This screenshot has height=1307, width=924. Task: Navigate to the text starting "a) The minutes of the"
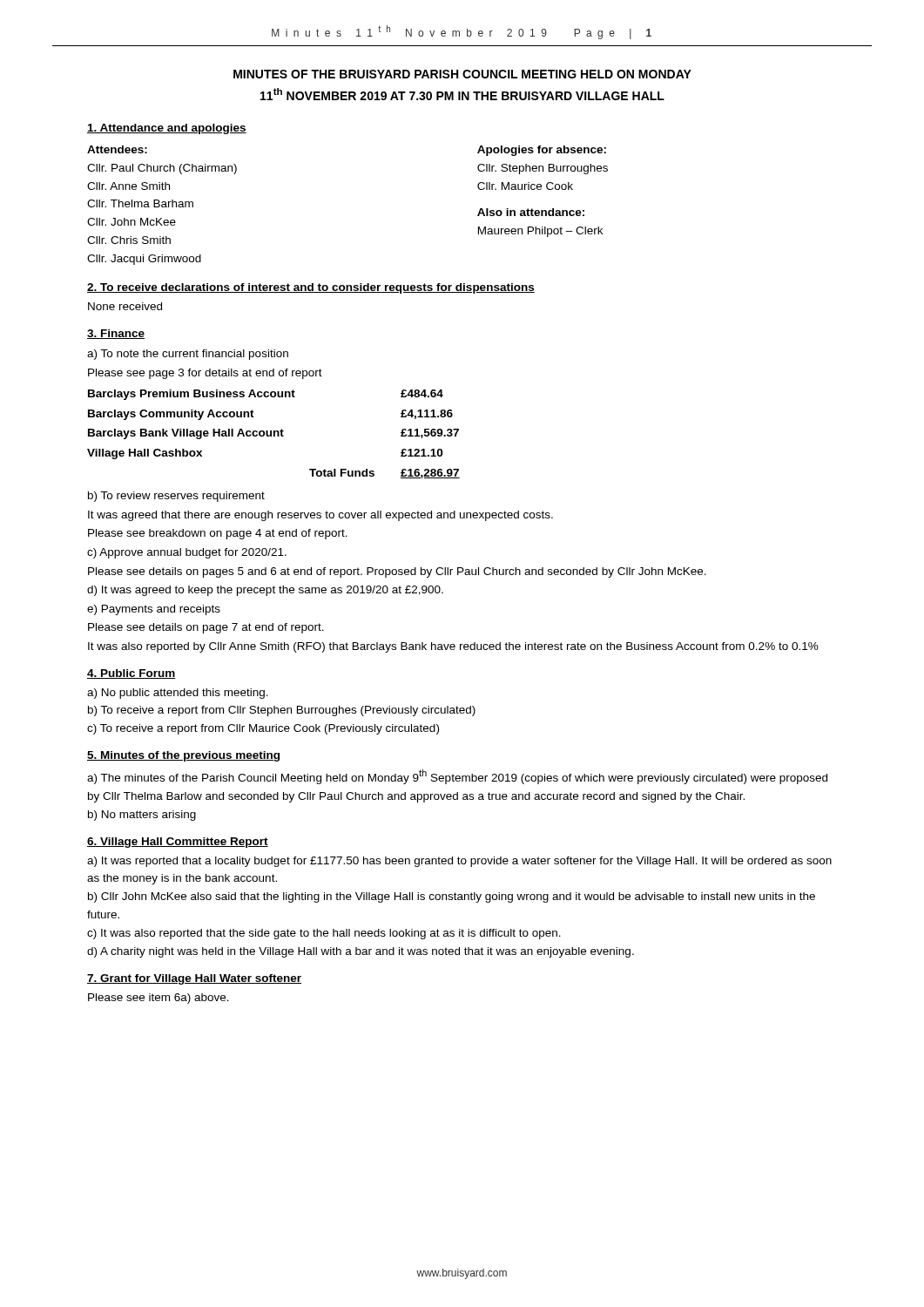pos(462,795)
